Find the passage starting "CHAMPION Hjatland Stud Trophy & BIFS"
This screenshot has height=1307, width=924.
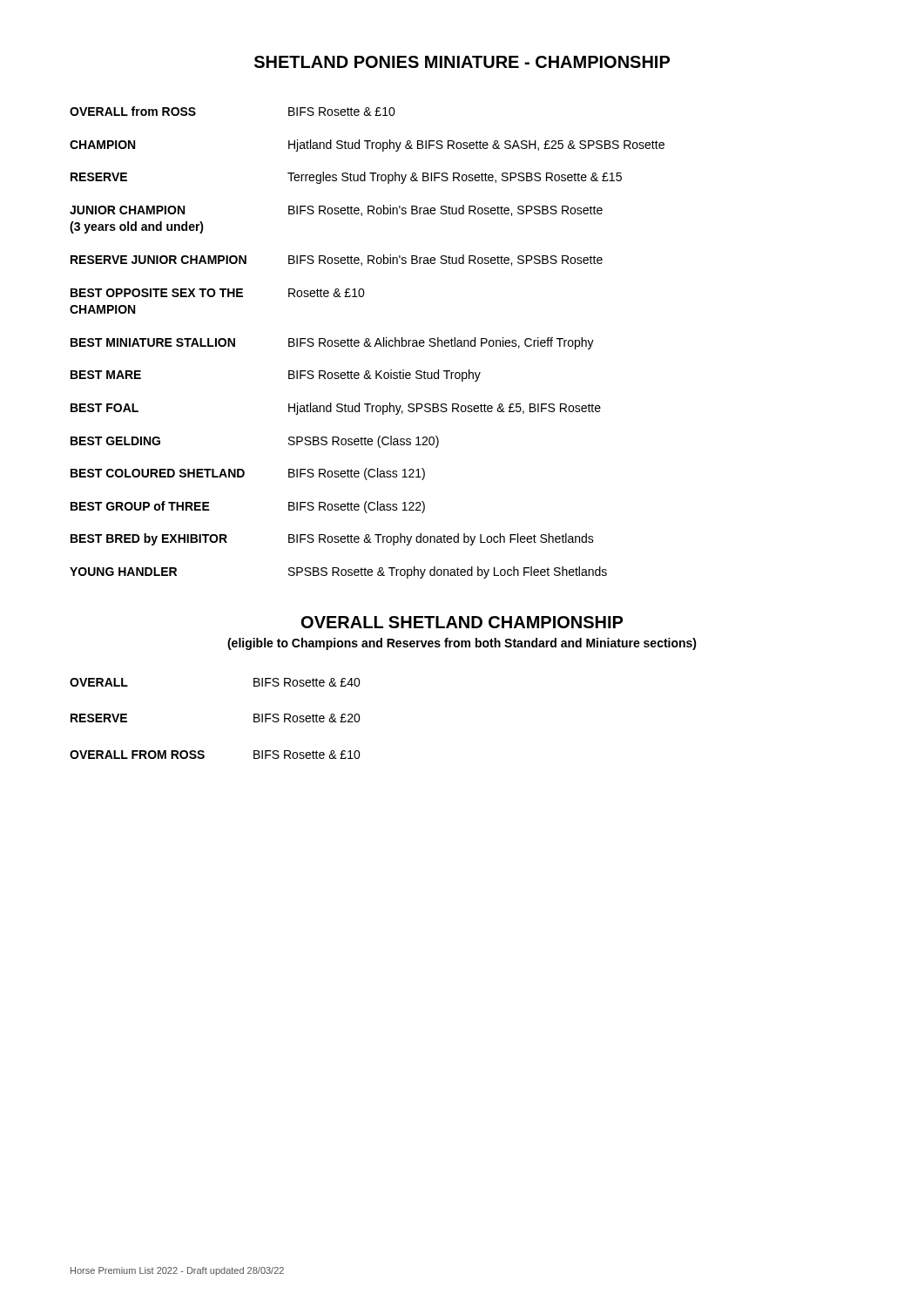462,145
